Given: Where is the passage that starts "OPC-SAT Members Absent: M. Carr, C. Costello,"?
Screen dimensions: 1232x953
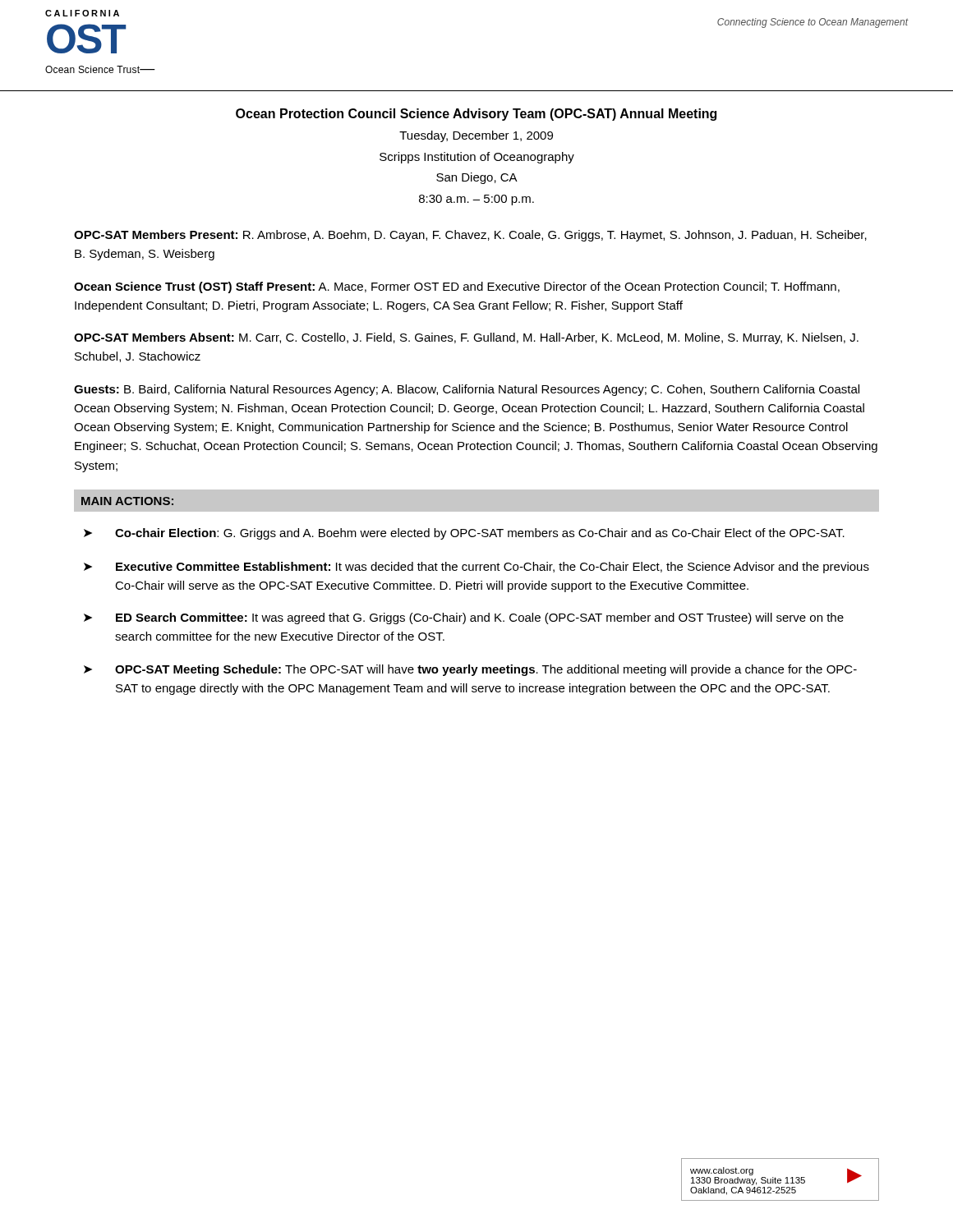Looking at the screenshot, I should tap(467, 347).
